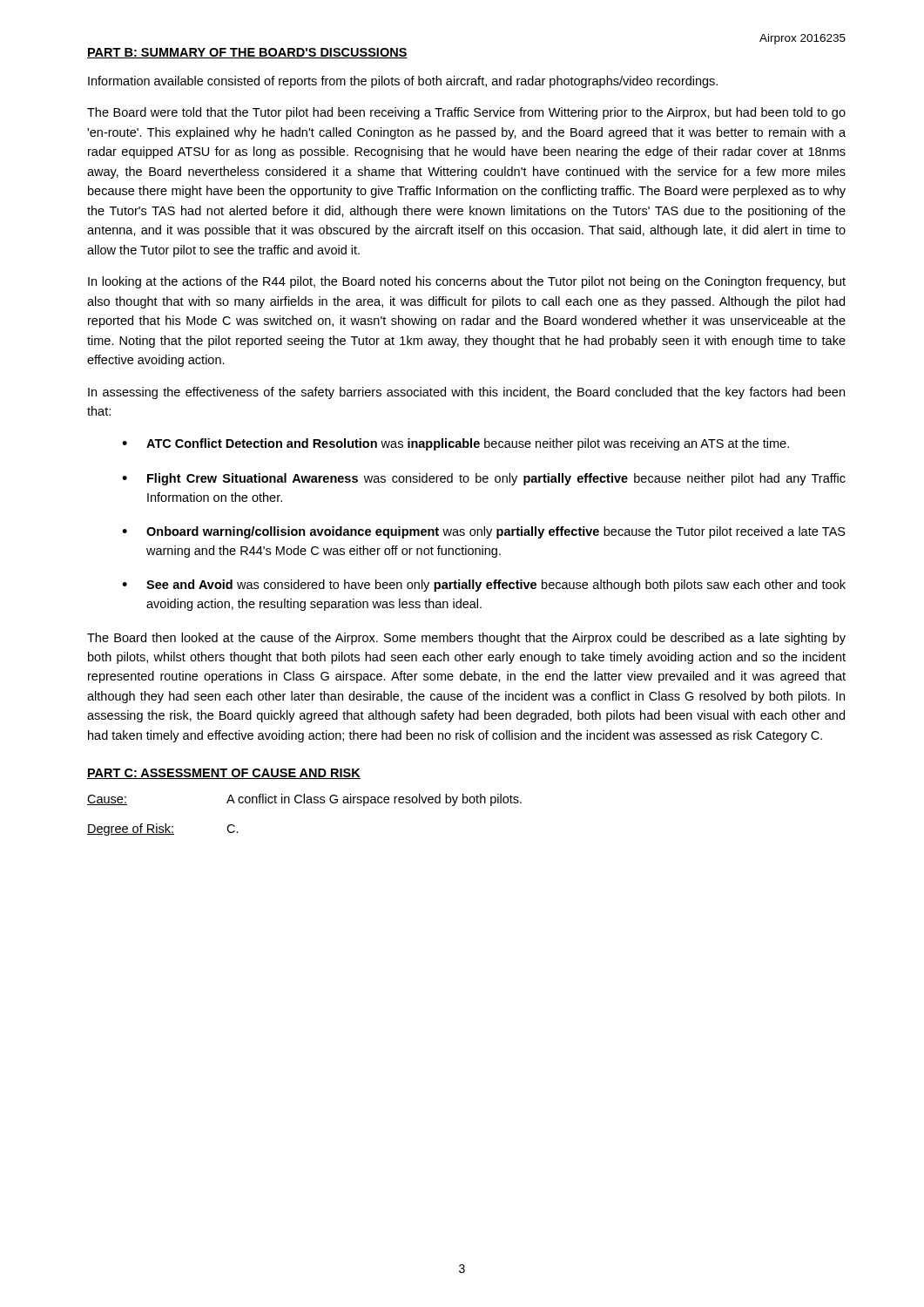Point to "PART C: ASSESSMENT OF CAUSE AND RISK"
The image size is (924, 1307).
224,773
